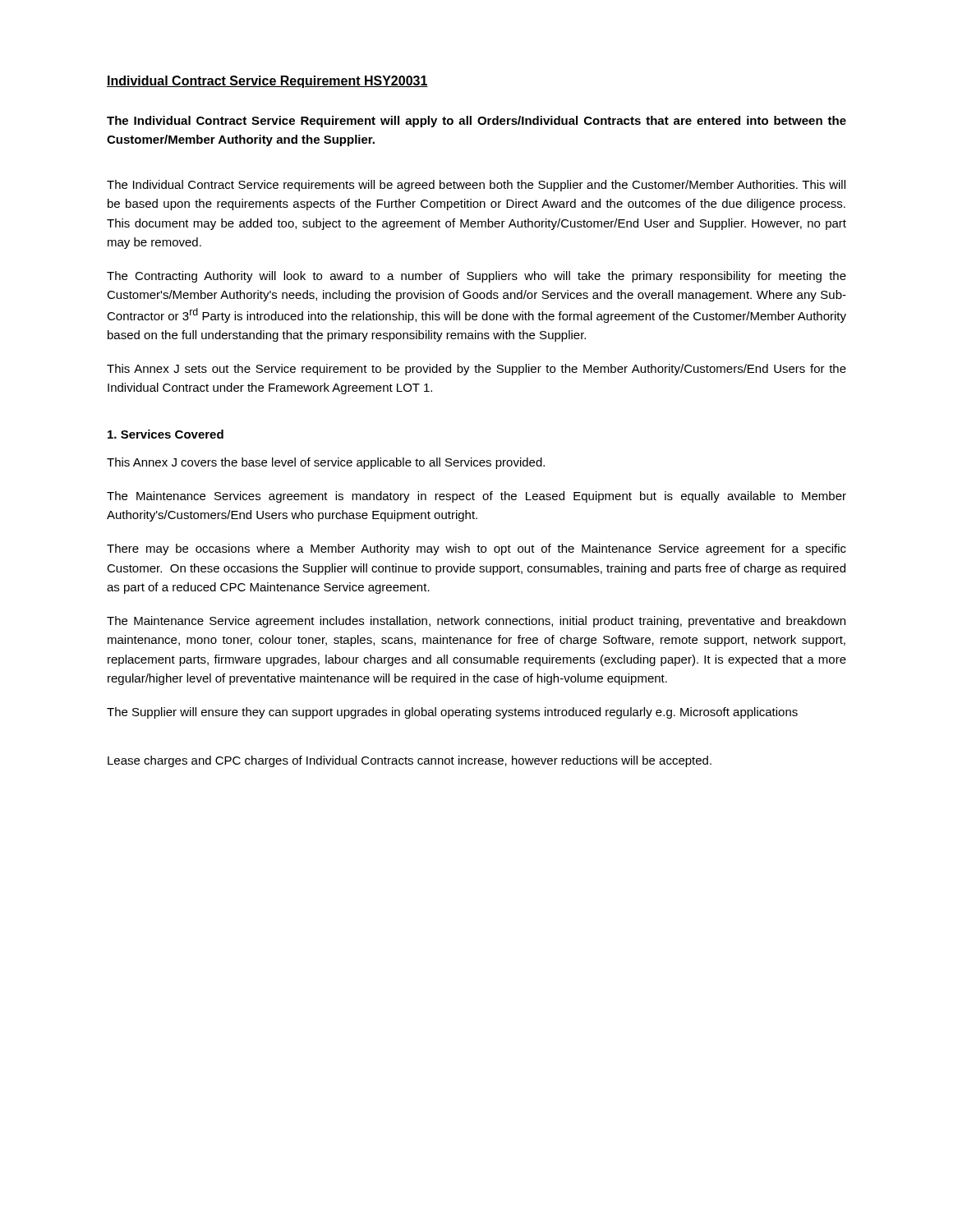Screen dimensions: 1232x953
Task: Find the text block starting "There may be occasions where a"
Action: 476,568
